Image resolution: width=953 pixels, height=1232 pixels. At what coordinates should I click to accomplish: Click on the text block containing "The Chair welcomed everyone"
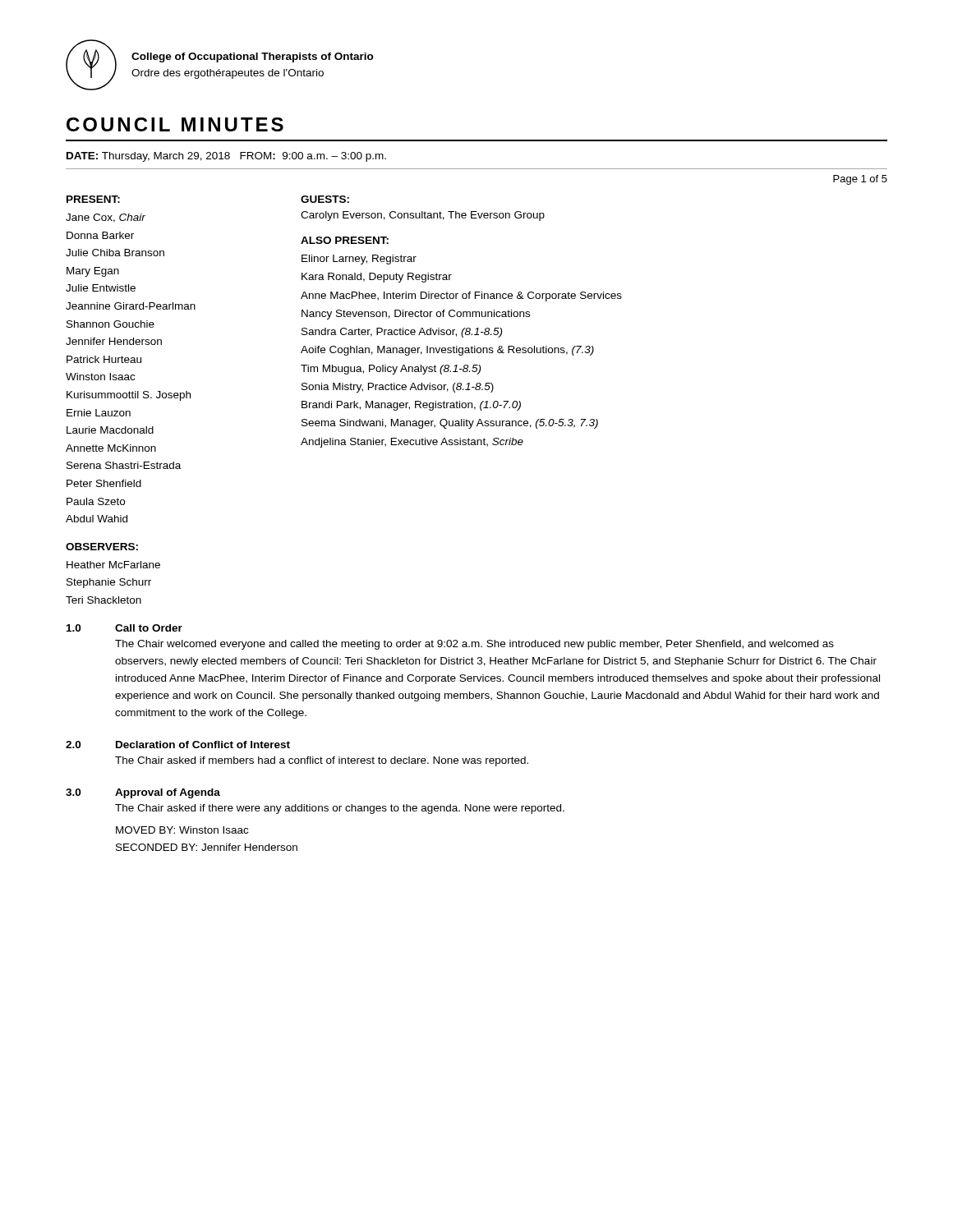click(x=498, y=678)
